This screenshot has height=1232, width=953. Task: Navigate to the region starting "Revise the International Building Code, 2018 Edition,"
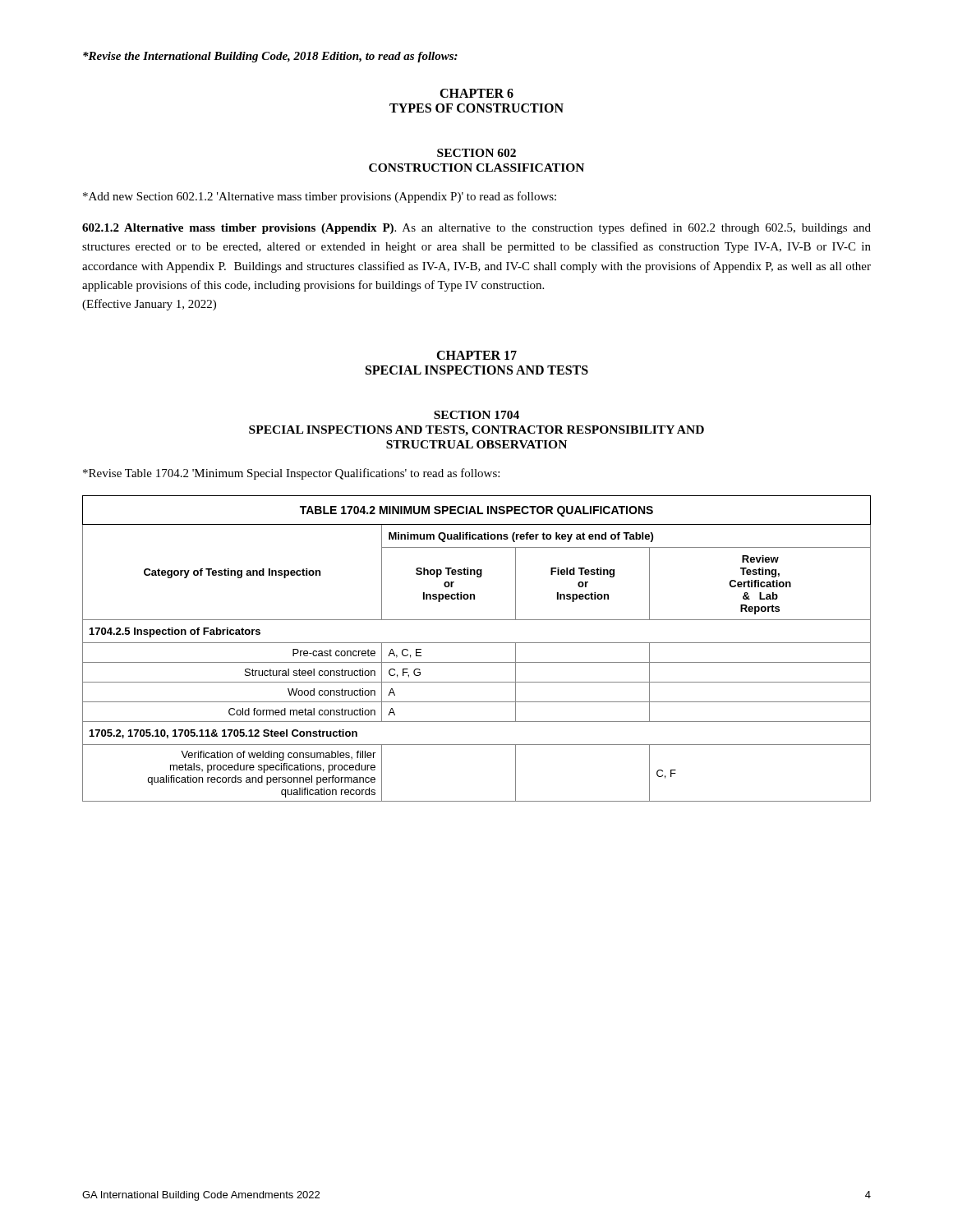(x=270, y=56)
